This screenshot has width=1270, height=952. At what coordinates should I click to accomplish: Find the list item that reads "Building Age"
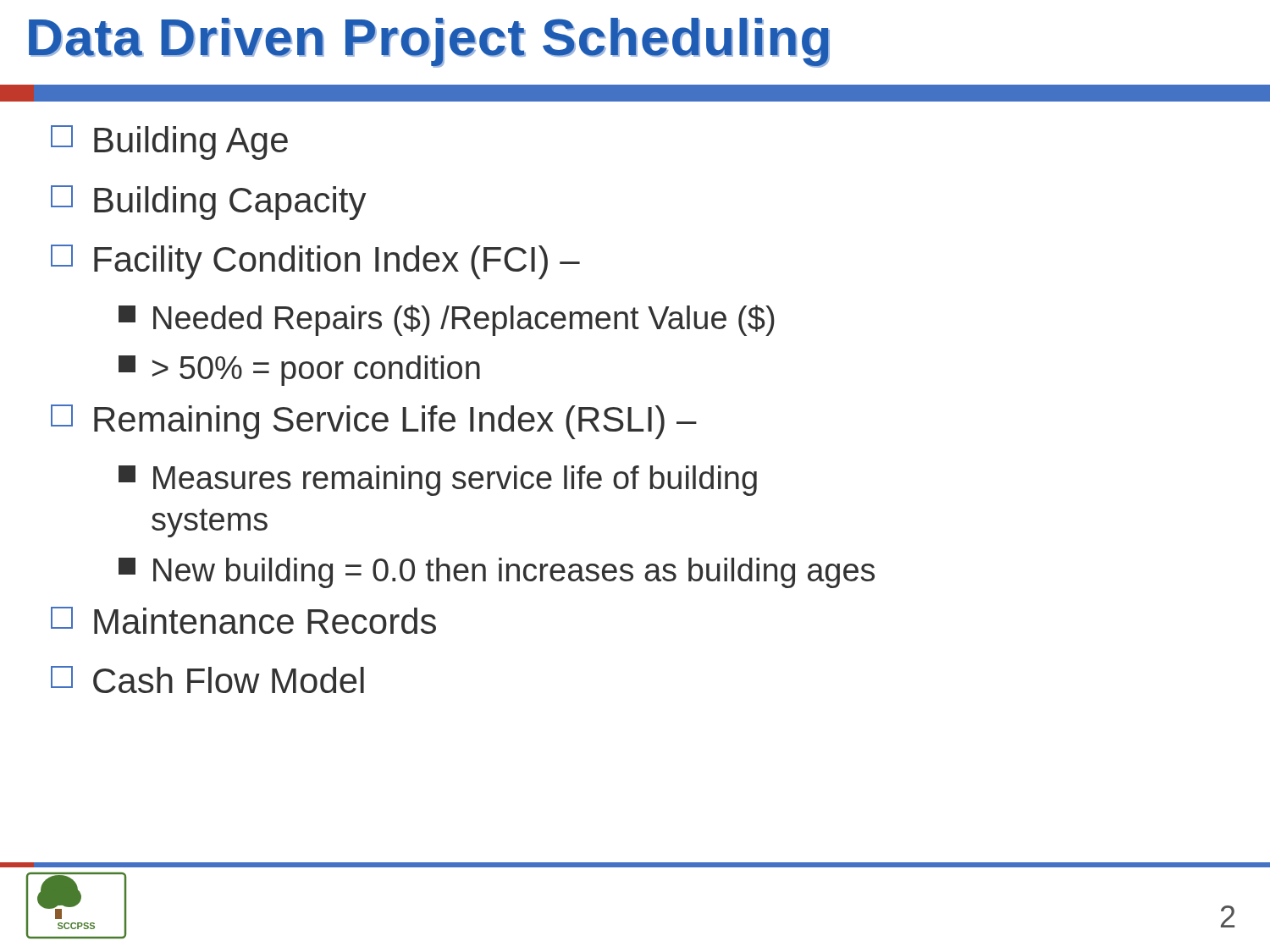point(170,141)
